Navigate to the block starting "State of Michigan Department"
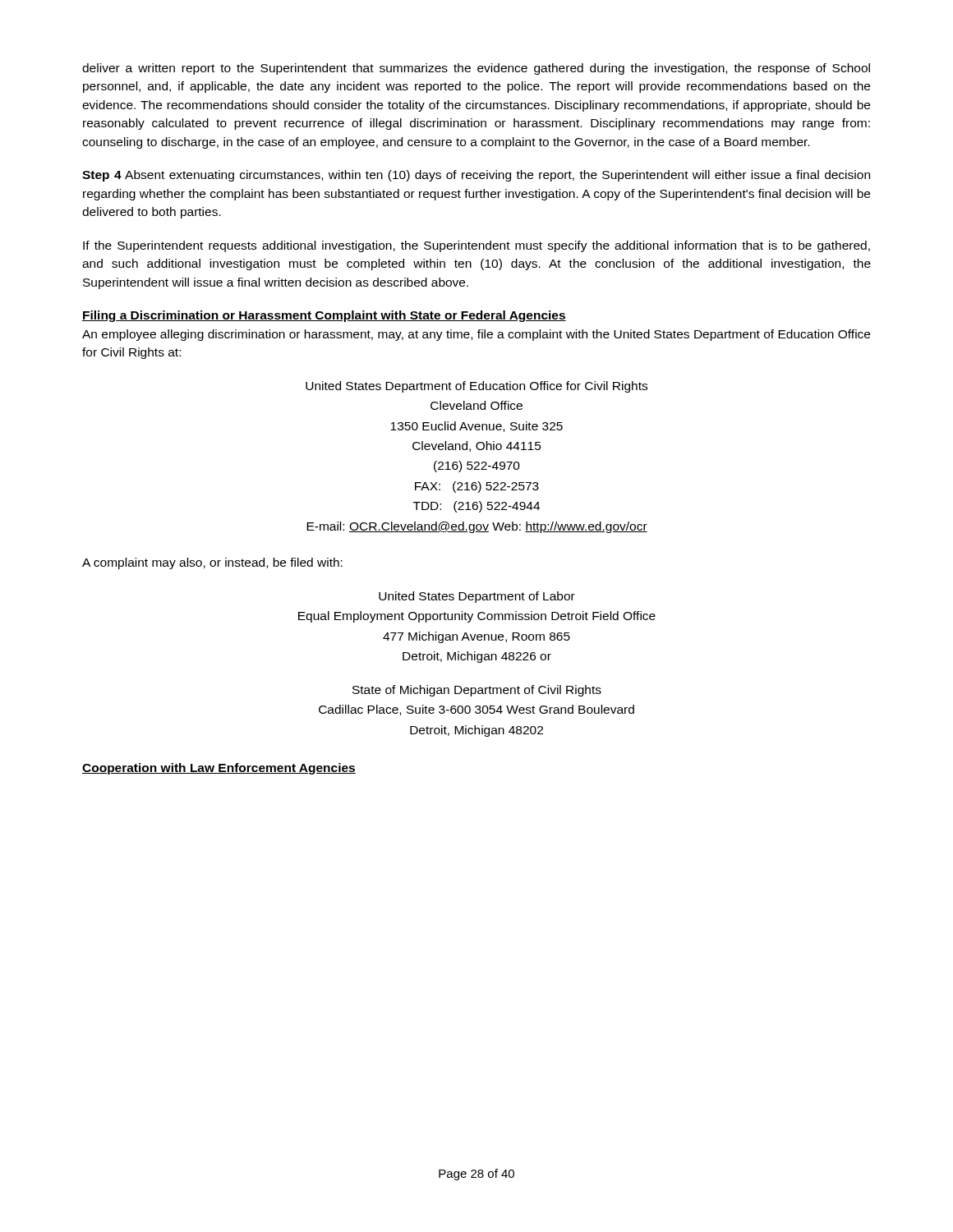The width and height of the screenshot is (953, 1232). [476, 710]
